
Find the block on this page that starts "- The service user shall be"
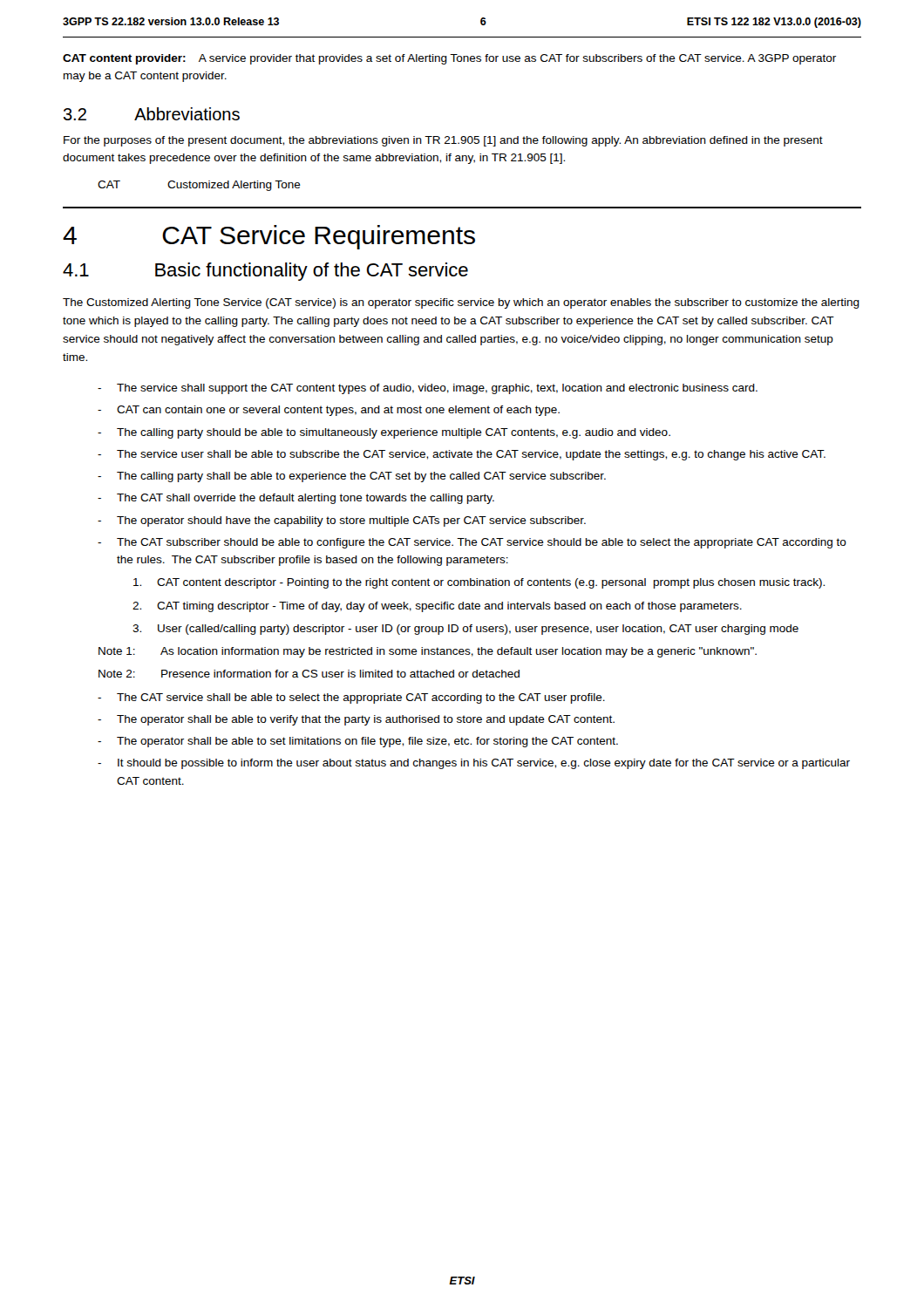[x=479, y=454]
